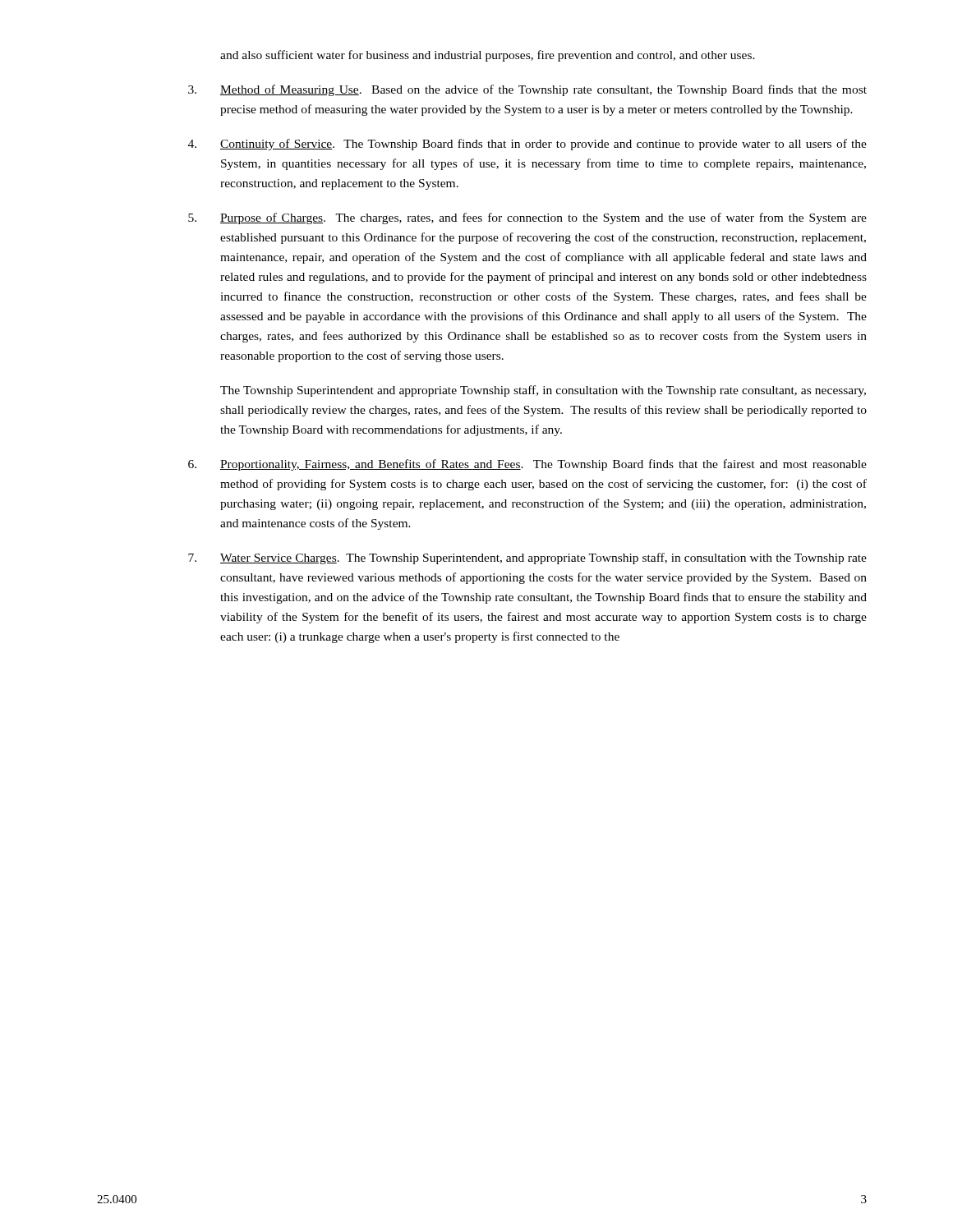Viewport: 953px width, 1232px height.
Task: Where is the passage that starts "and also sufficient water for business and"?
Action: tap(488, 55)
